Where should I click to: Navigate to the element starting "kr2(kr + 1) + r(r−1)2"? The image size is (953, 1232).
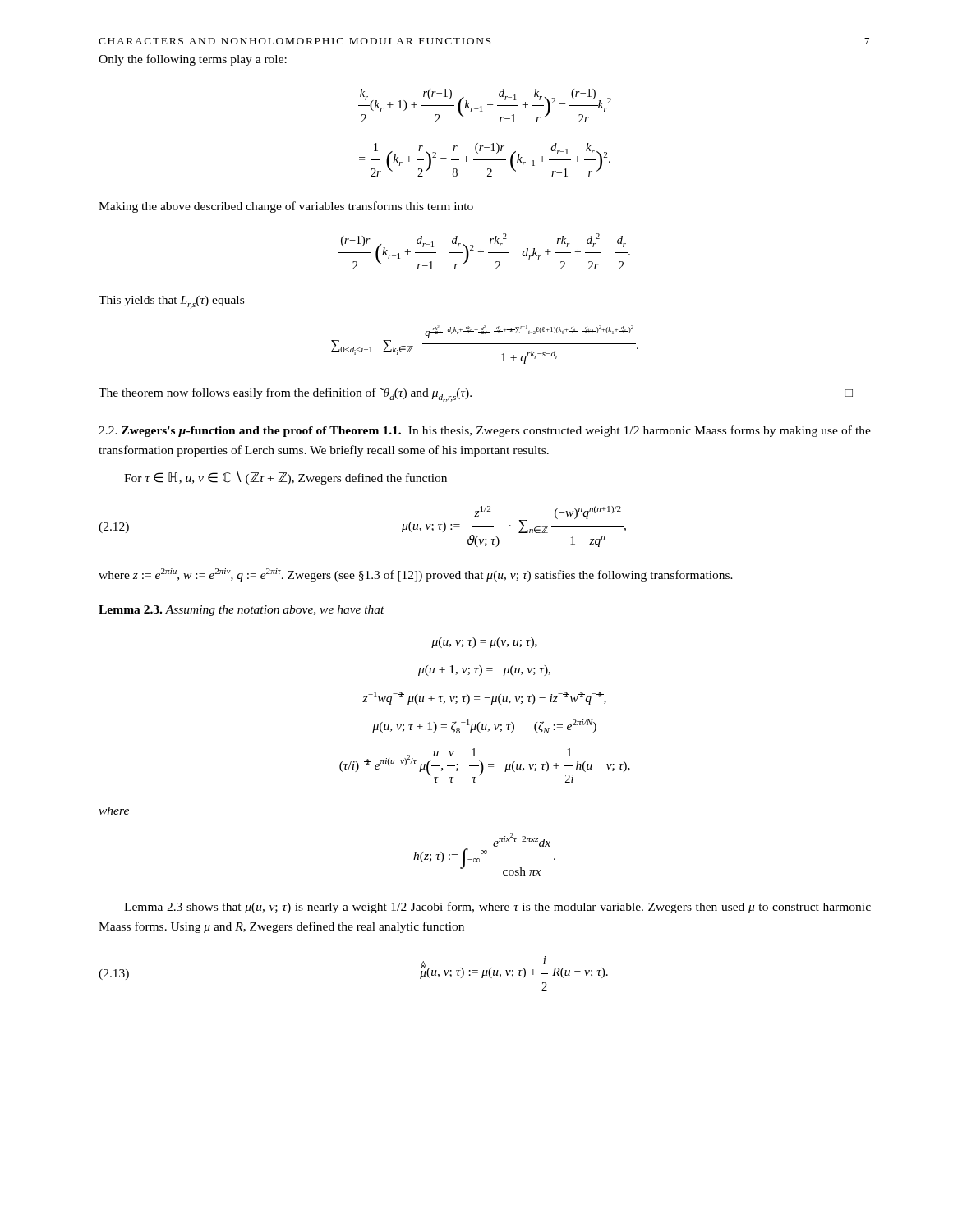tap(485, 133)
